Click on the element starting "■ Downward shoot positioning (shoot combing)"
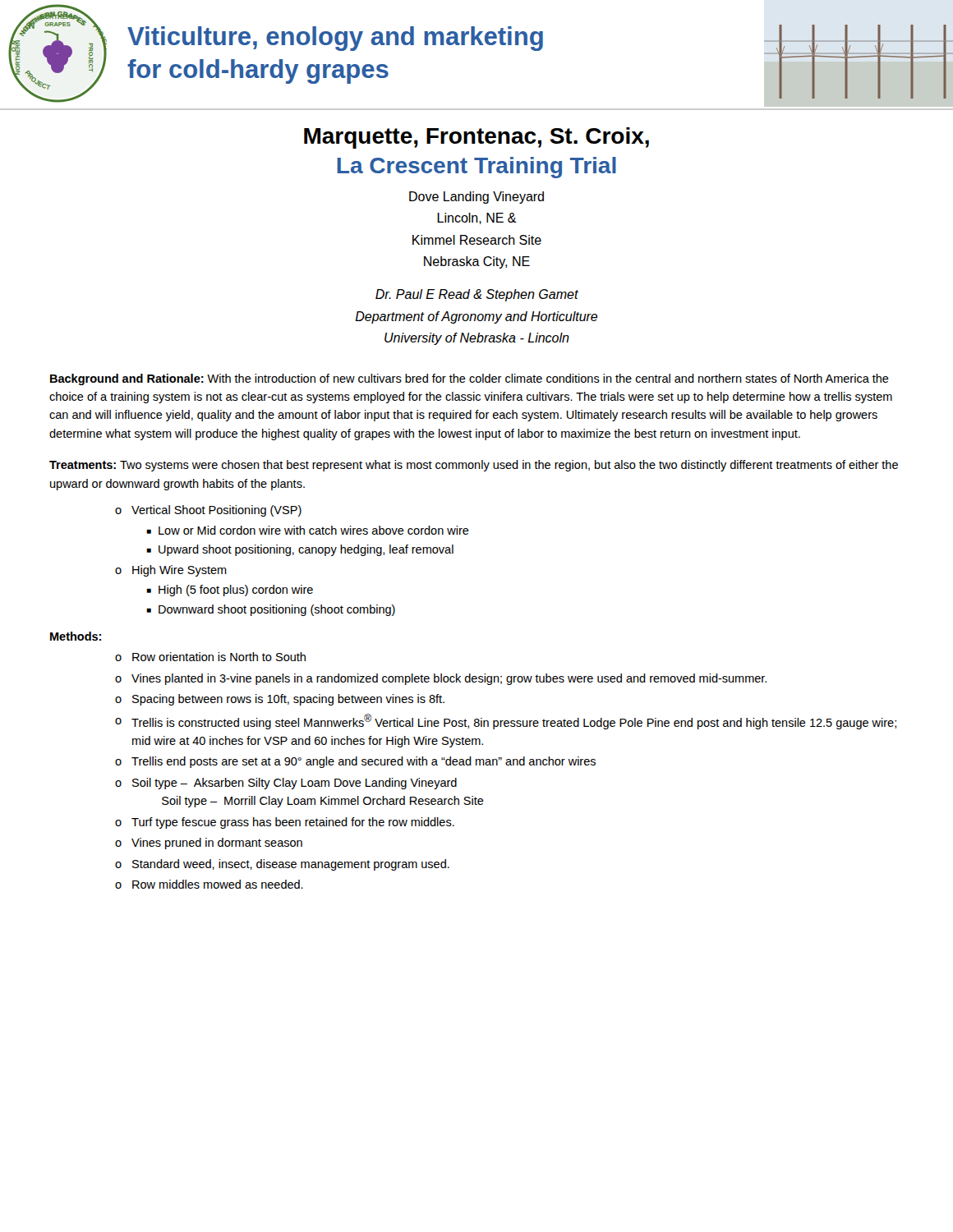The width and height of the screenshot is (953, 1232). click(271, 609)
